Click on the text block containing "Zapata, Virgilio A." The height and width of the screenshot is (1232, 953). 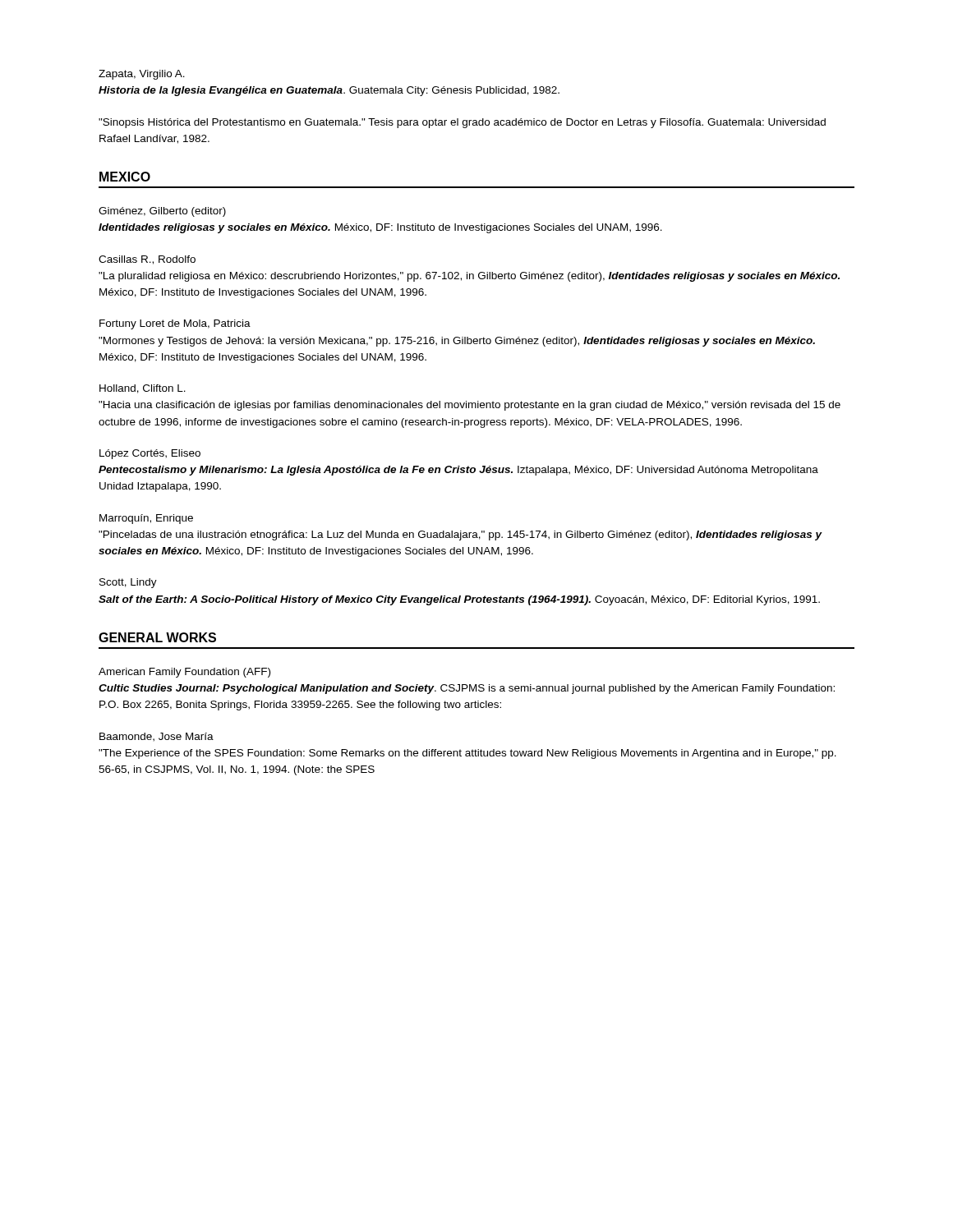point(476,82)
